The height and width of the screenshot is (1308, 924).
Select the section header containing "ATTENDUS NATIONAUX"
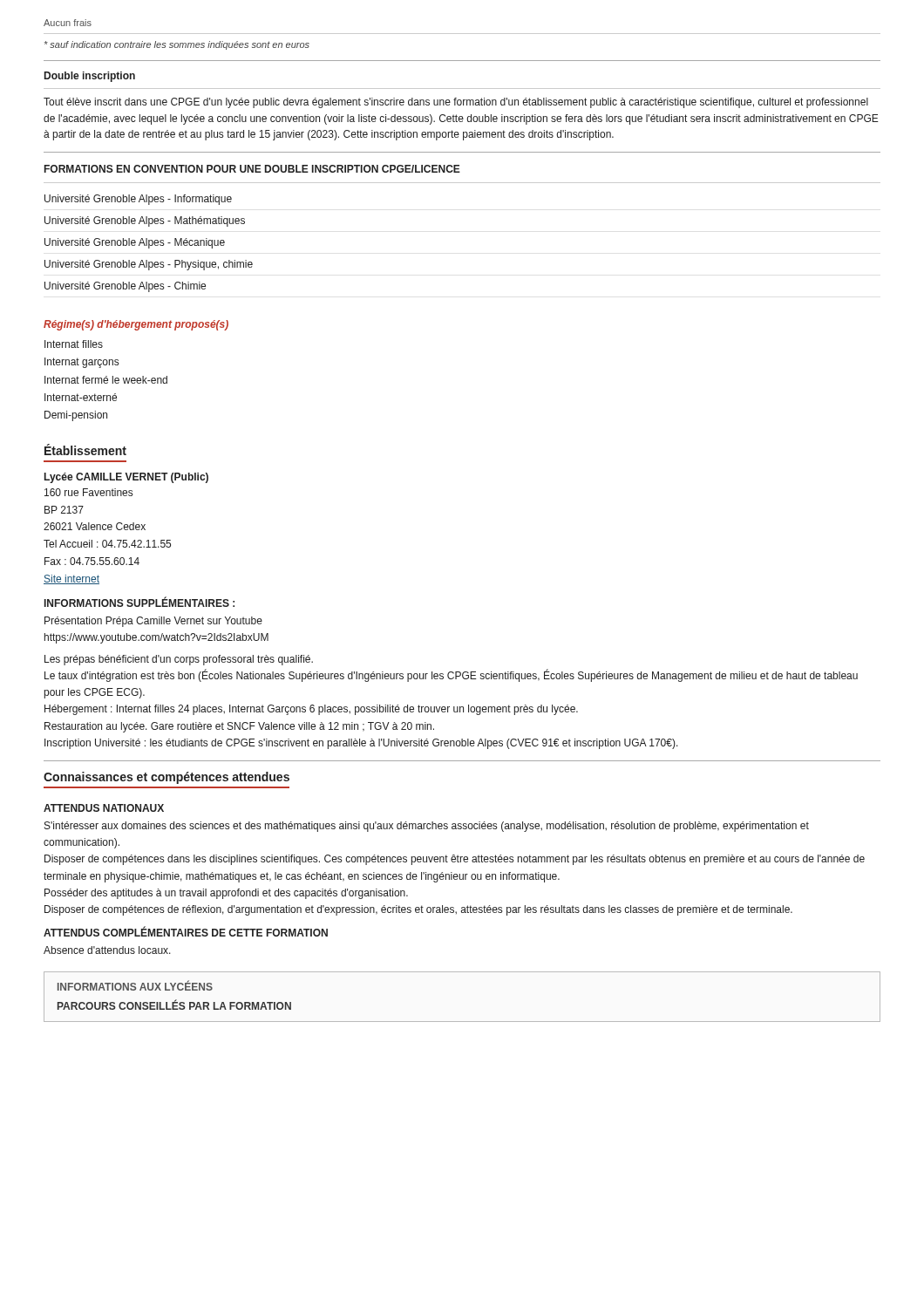(104, 808)
